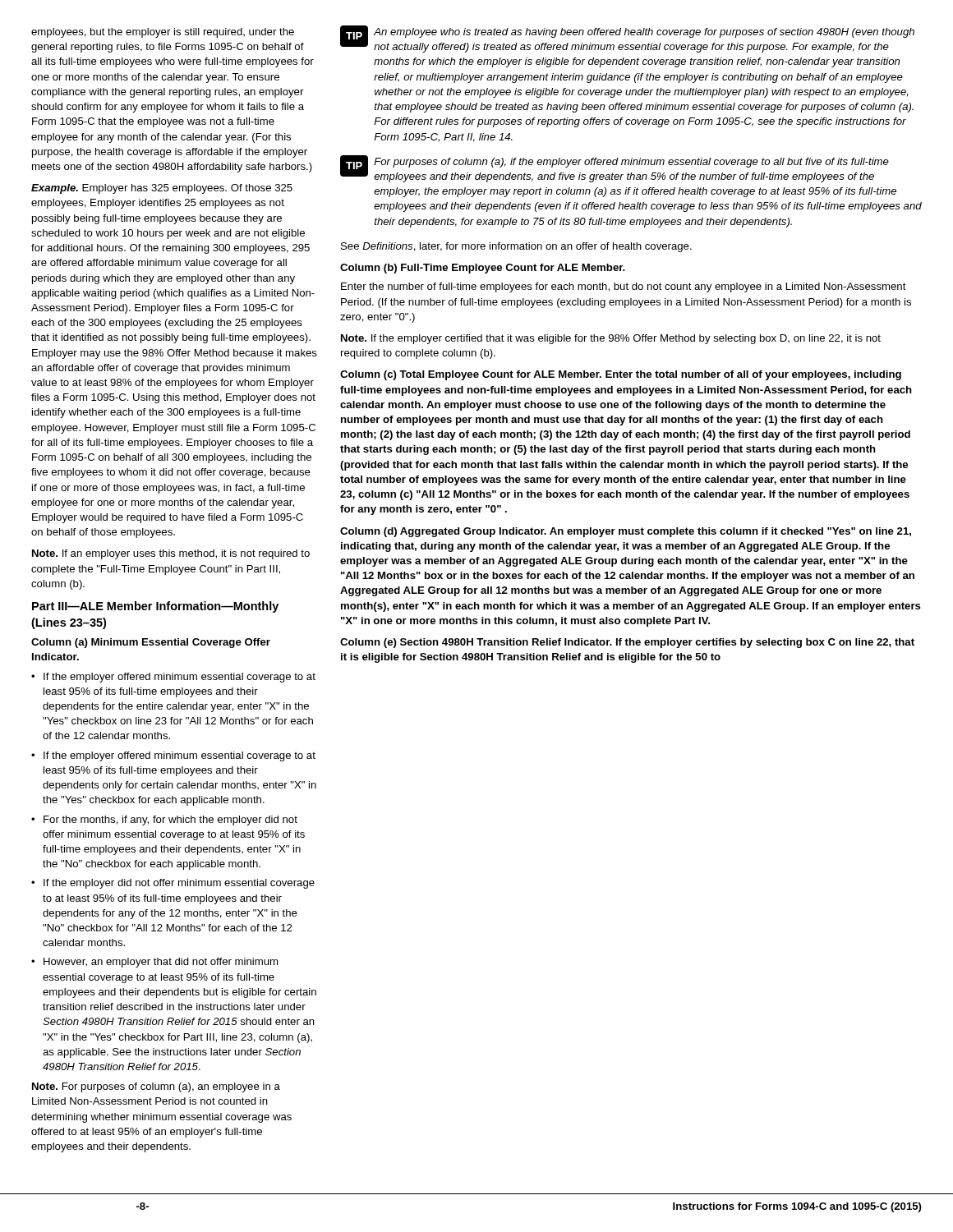Where is the passage that starts "Note. For purposes of column (a), an employee"?
This screenshot has width=953, height=1232.
pos(174,1117)
